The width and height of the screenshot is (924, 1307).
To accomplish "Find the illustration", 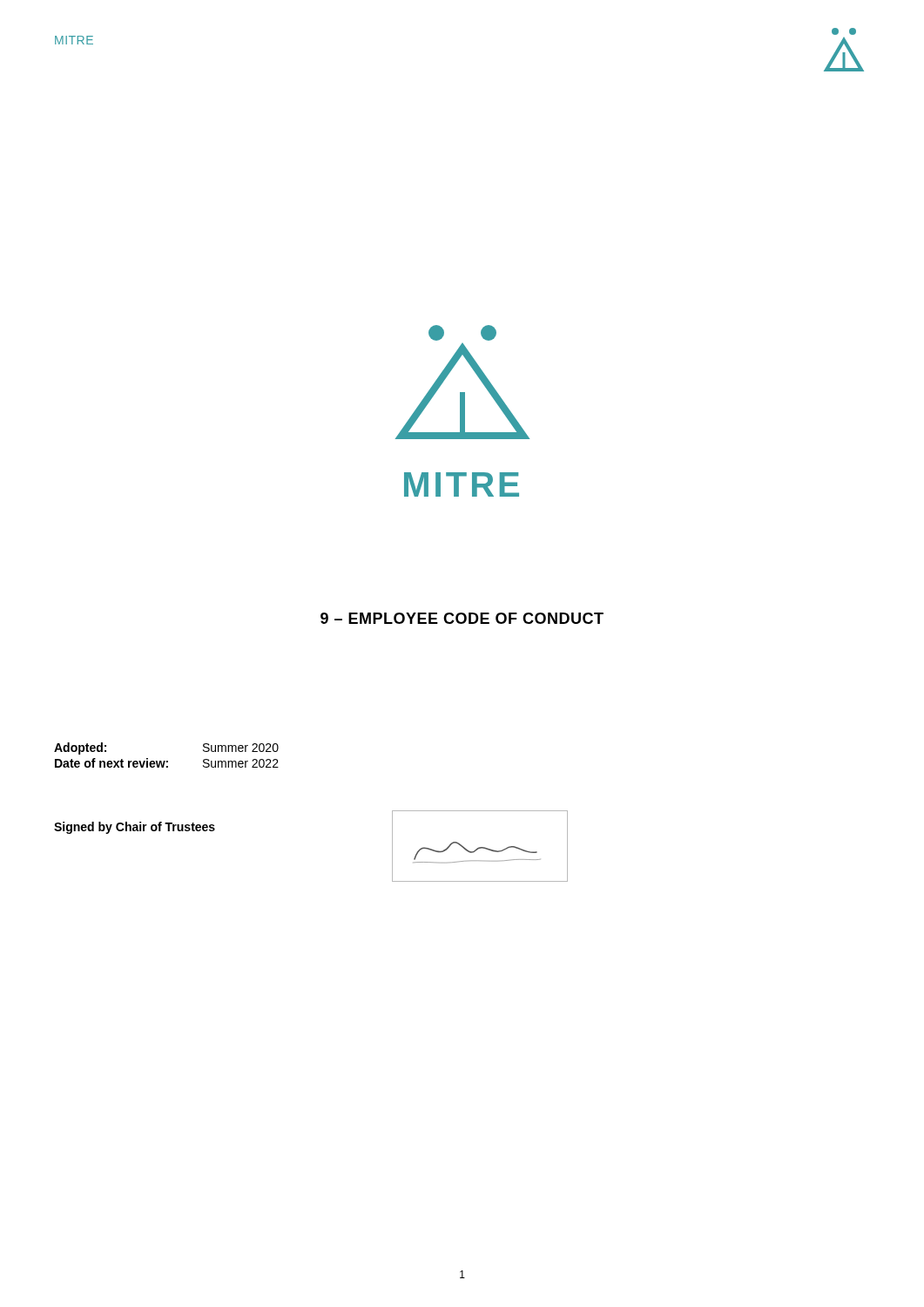I will pyautogui.click(x=480, y=846).
